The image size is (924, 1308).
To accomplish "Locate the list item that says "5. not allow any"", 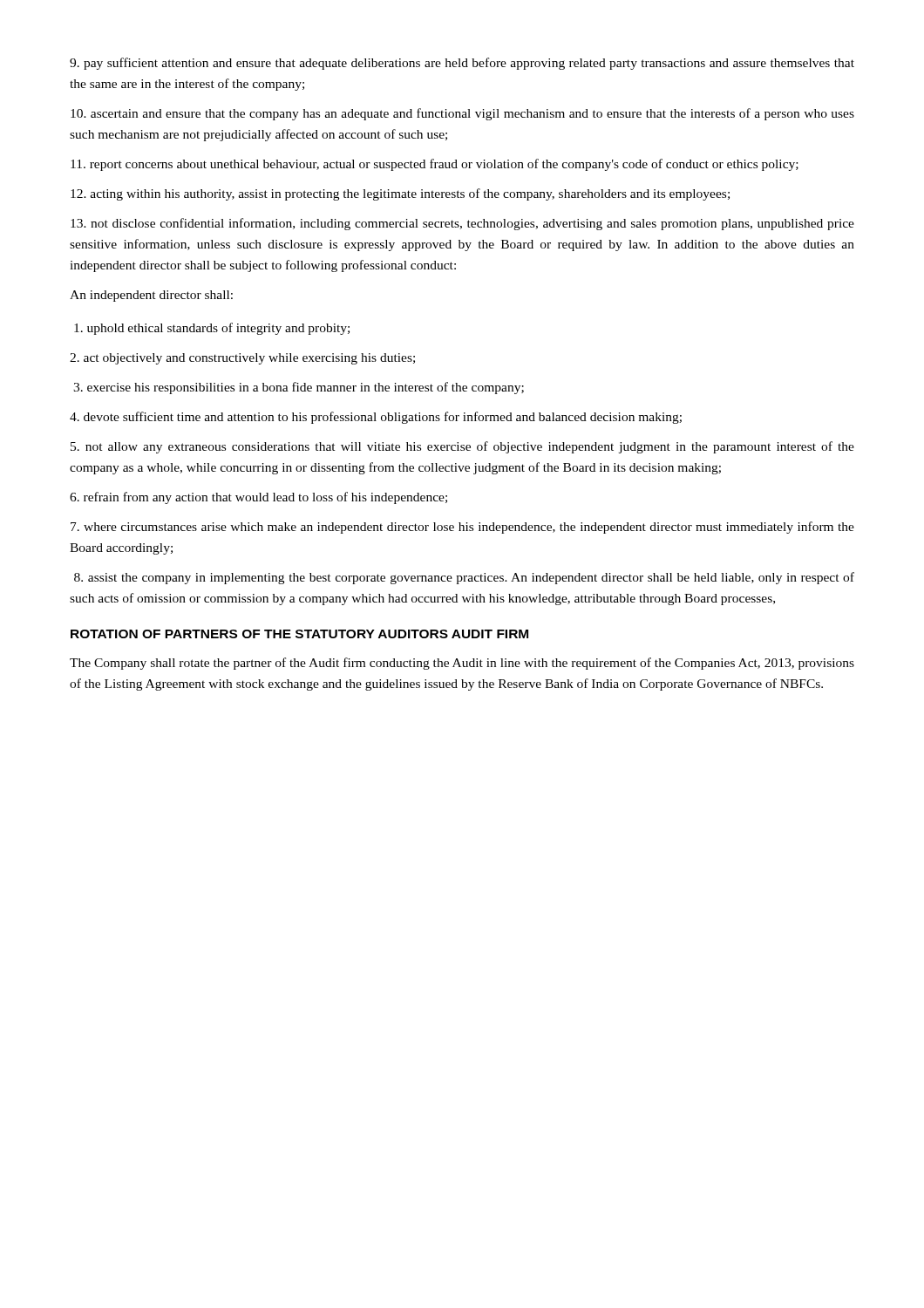I will (462, 457).
